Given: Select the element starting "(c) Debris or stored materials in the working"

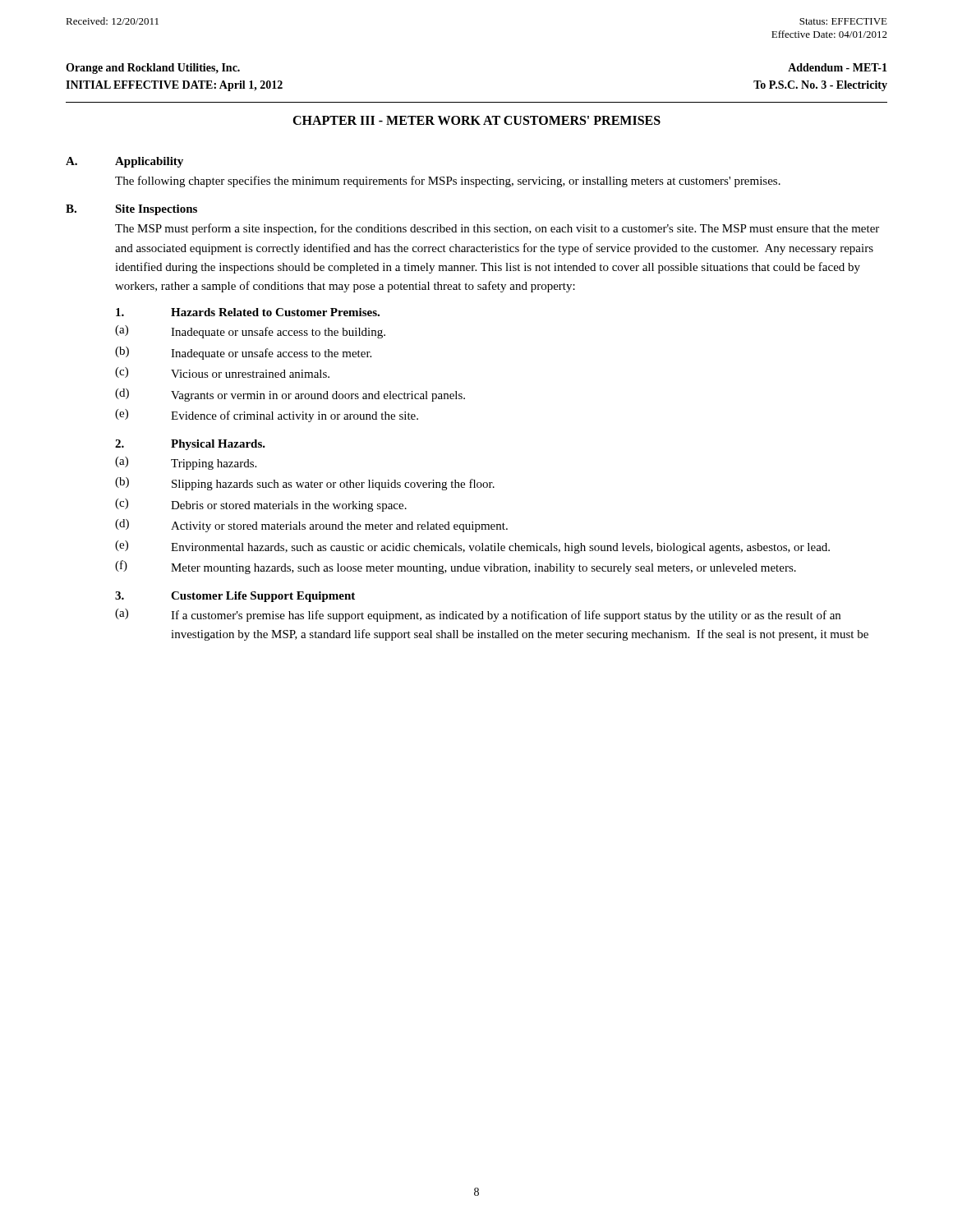Looking at the screenshot, I should 261,505.
